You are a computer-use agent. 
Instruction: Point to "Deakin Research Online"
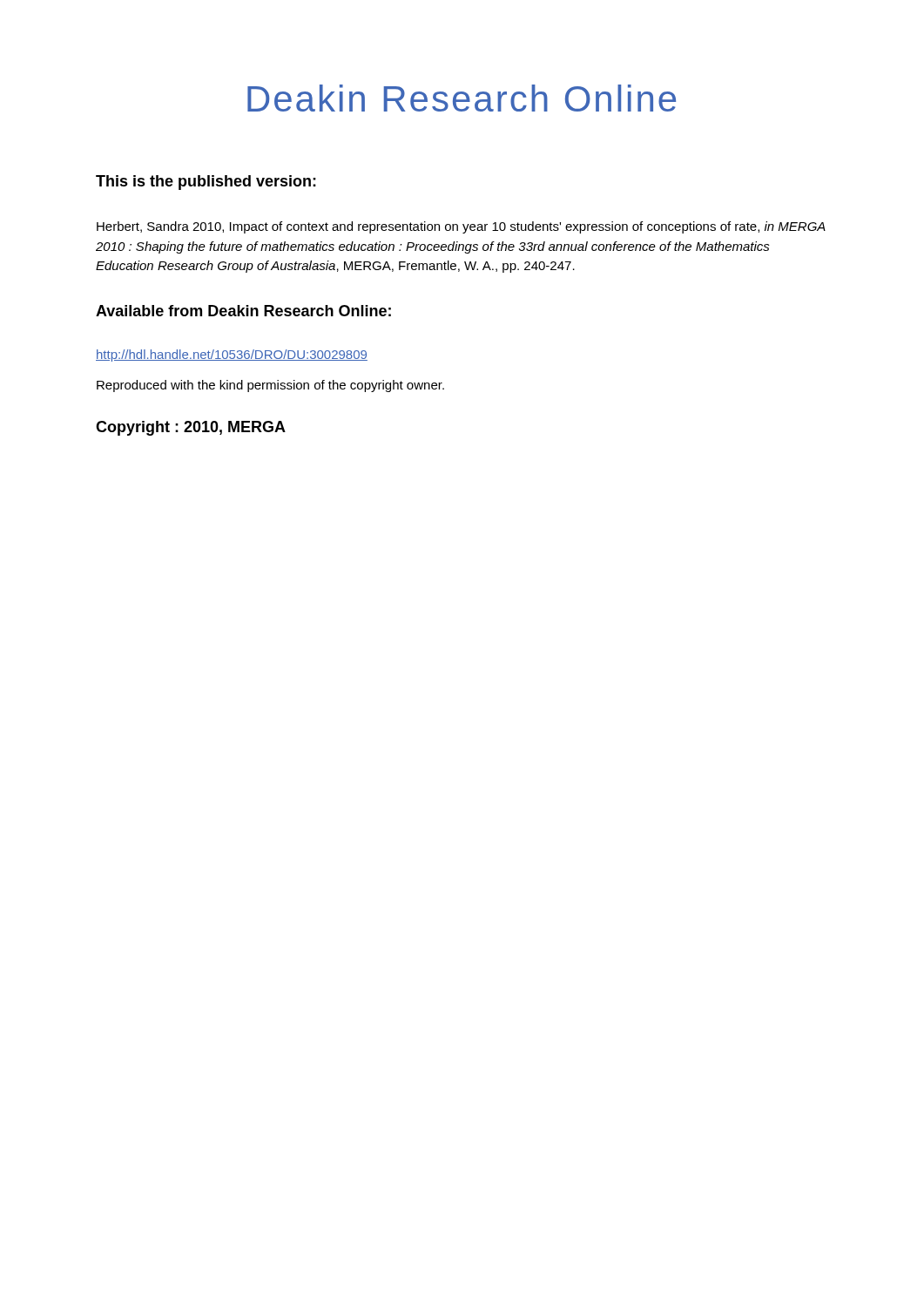pyautogui.click(x=462, y=99)
